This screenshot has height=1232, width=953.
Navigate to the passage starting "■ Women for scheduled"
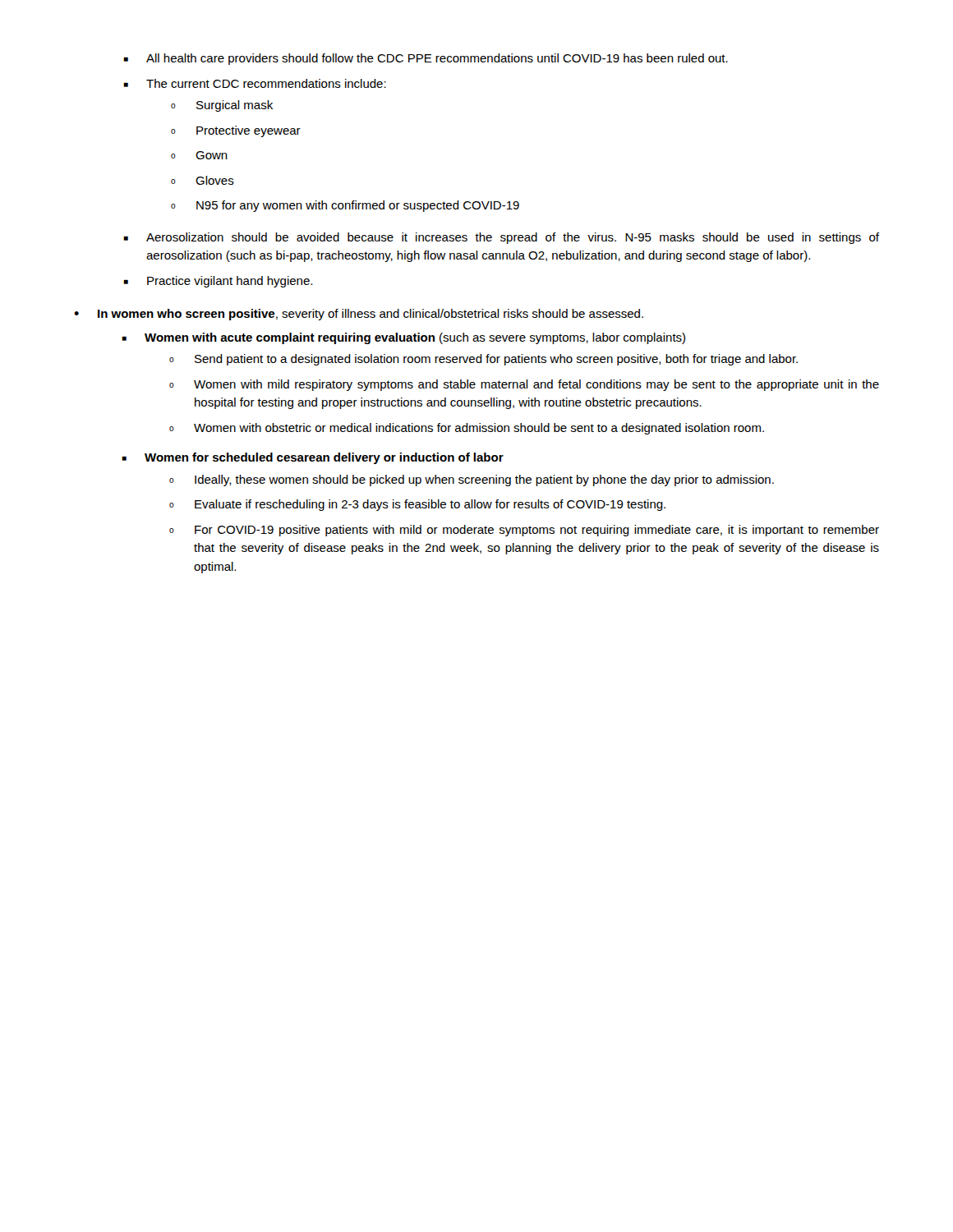click(500, 515)
